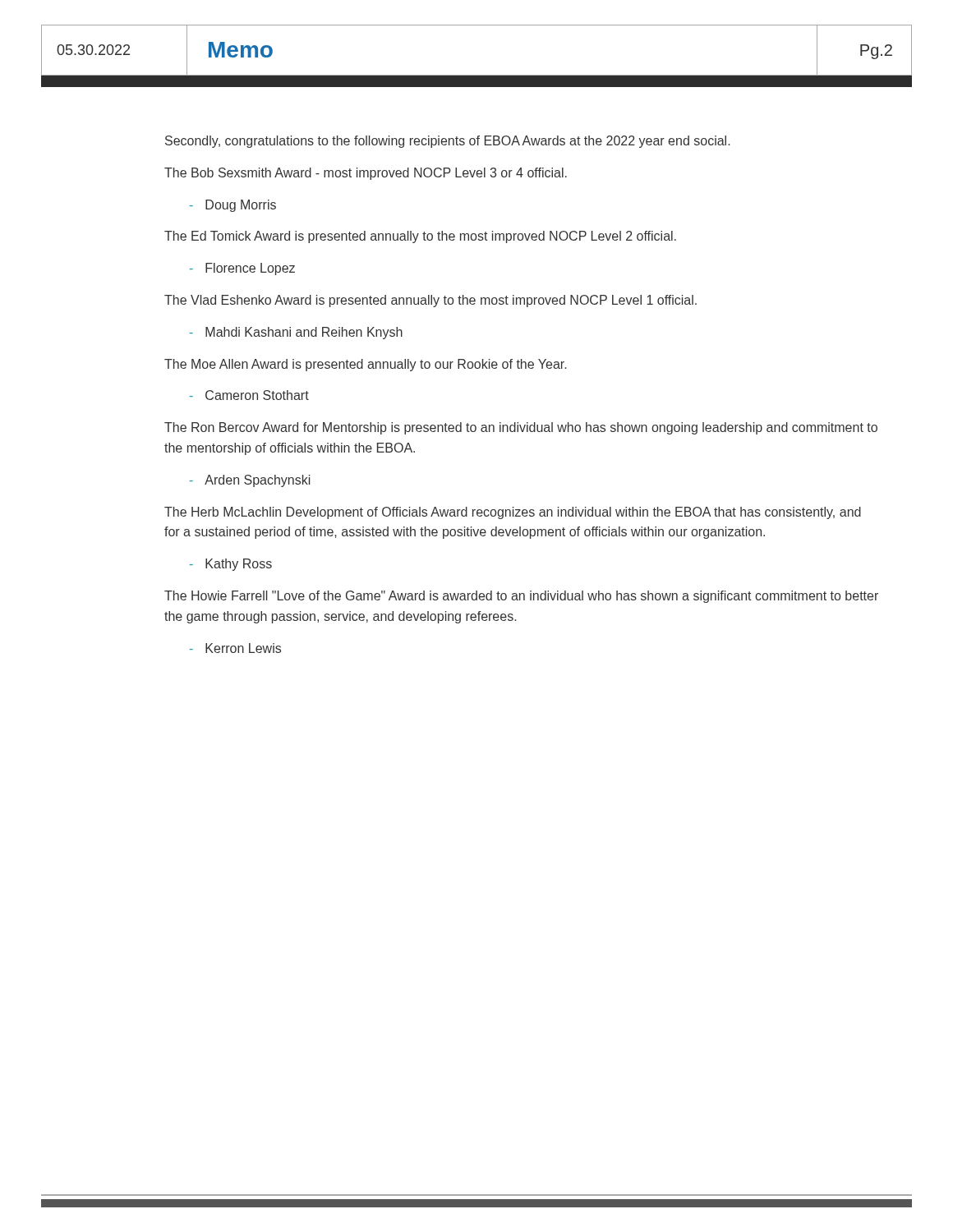Find the text block containing "Secondly, congratulations to the following recipients"
The image size is (953, 1232).
[x=448, y=141]
